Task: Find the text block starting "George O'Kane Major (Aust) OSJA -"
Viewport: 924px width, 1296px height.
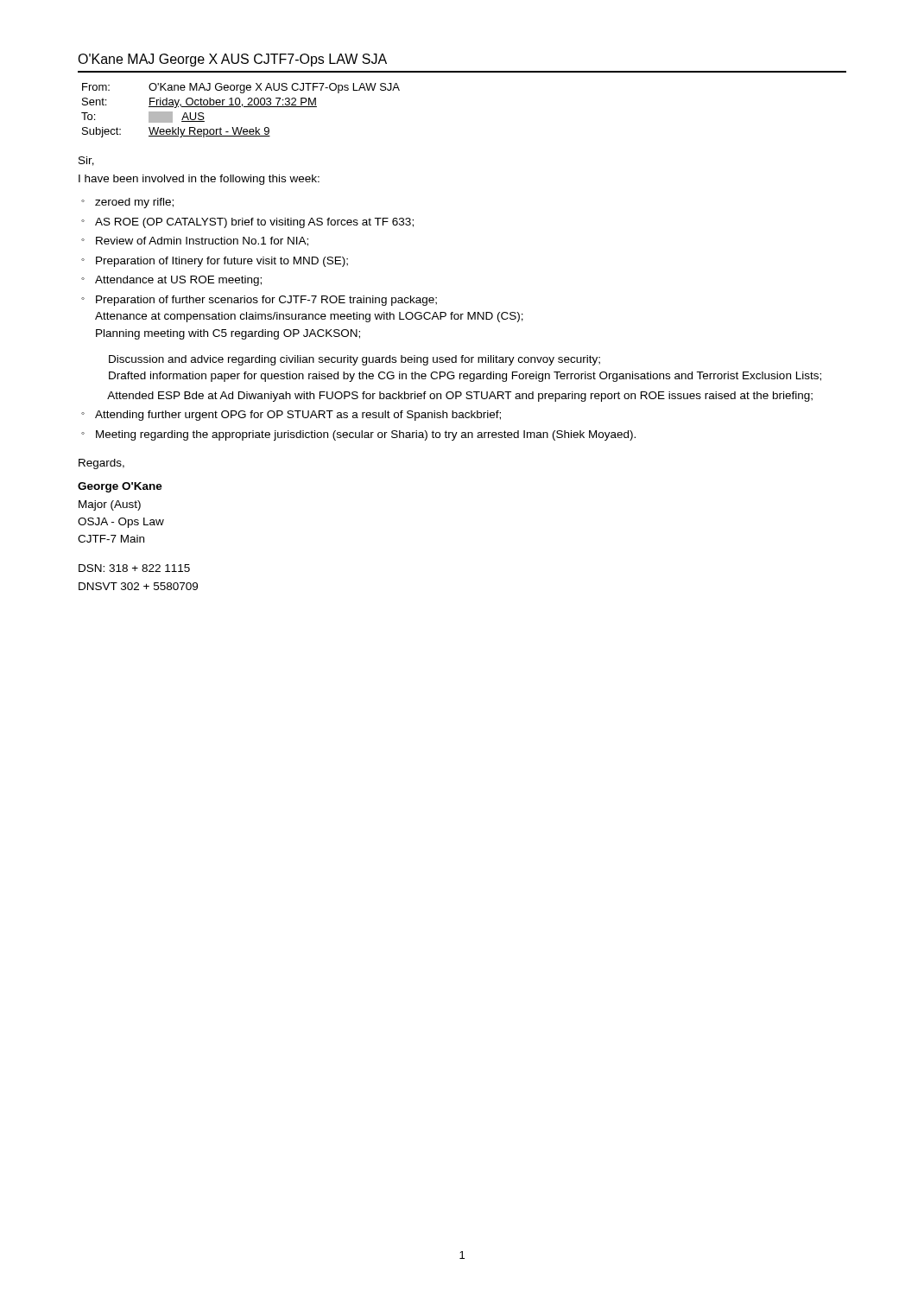Action: (121, 513)
